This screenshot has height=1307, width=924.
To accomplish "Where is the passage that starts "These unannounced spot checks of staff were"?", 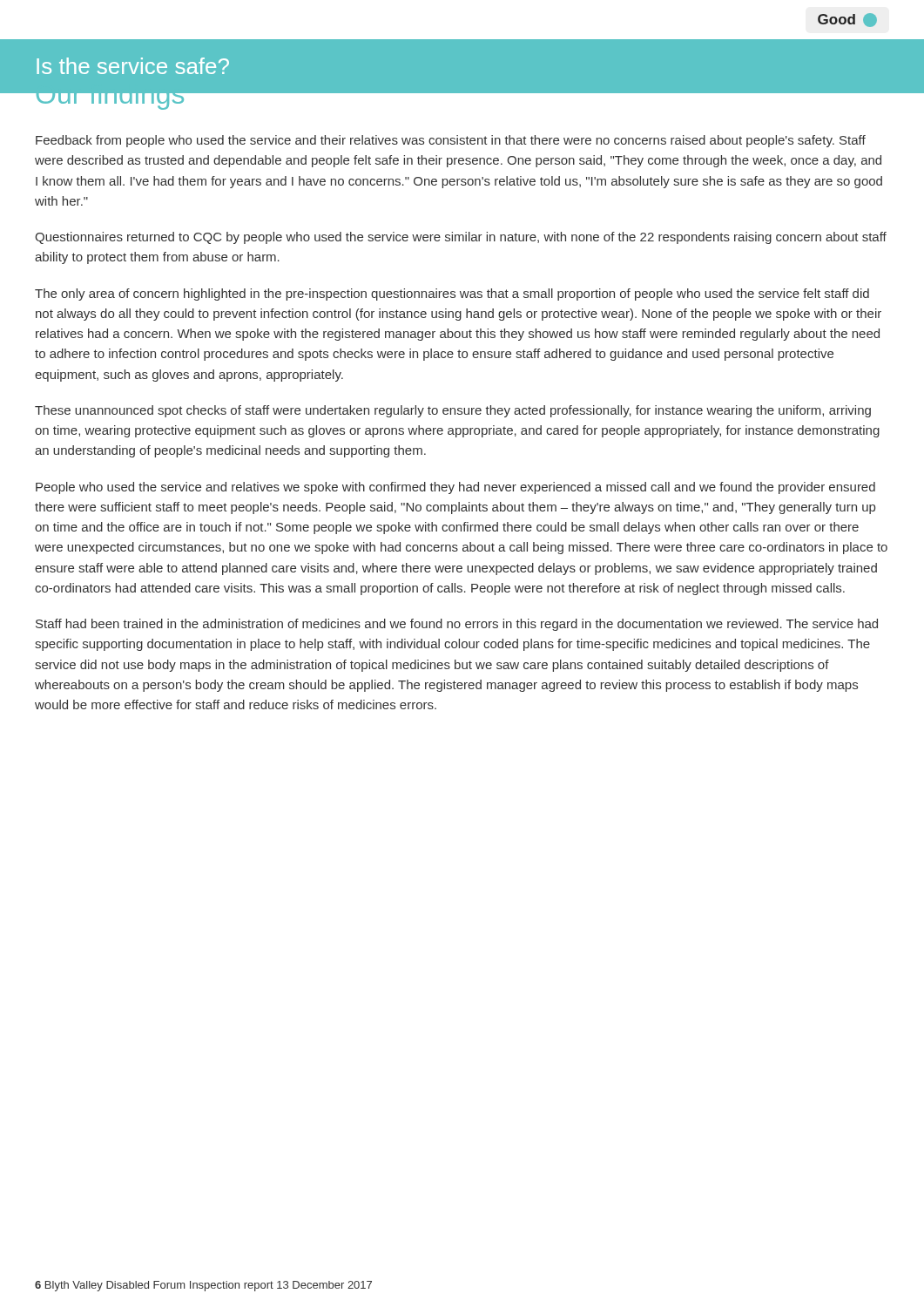I will pyautogui.click(x=462, y=430).
